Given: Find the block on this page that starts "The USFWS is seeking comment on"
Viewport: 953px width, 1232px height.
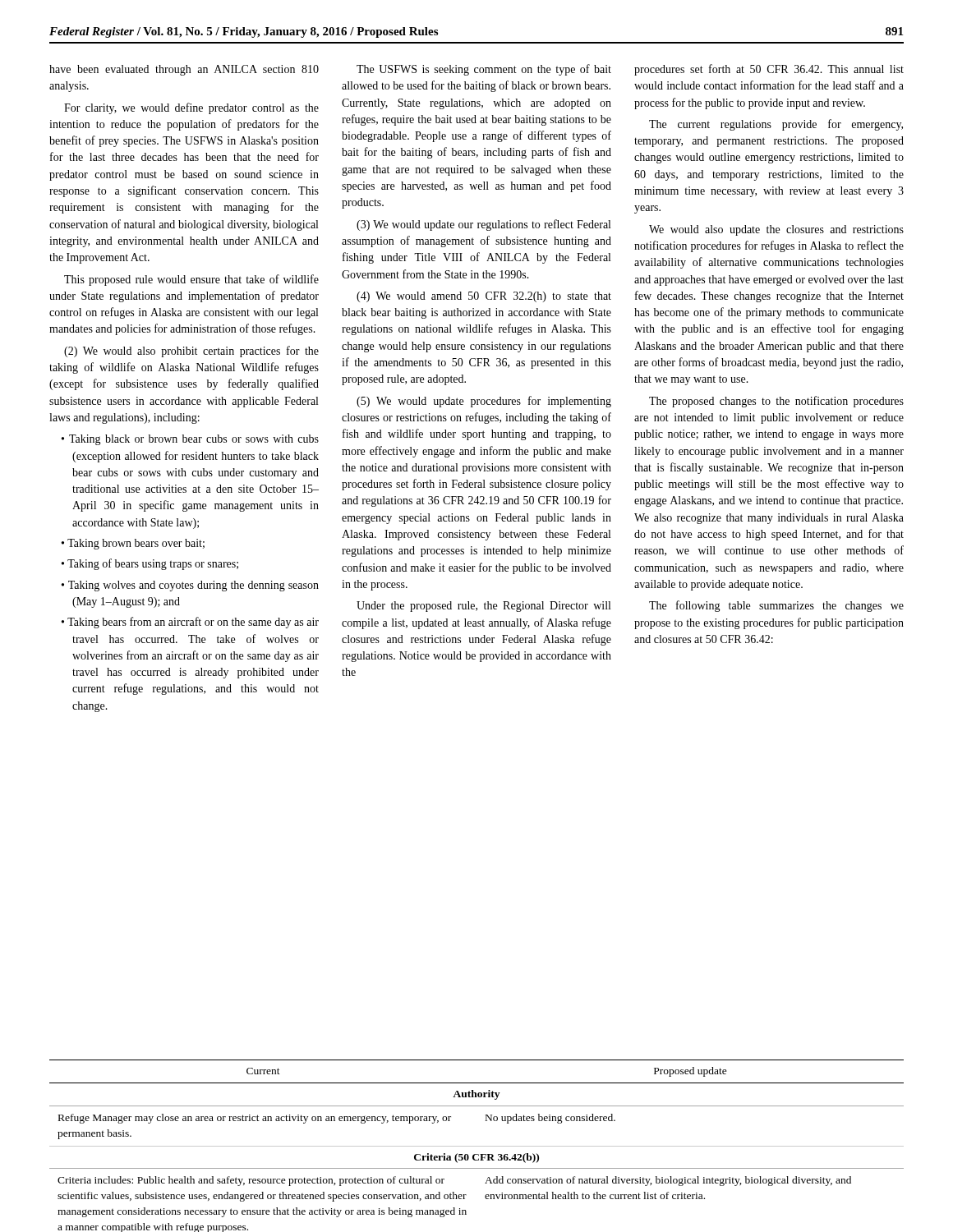Looking at the screenshot, I should pyautogui.click(x=476, y=372).
